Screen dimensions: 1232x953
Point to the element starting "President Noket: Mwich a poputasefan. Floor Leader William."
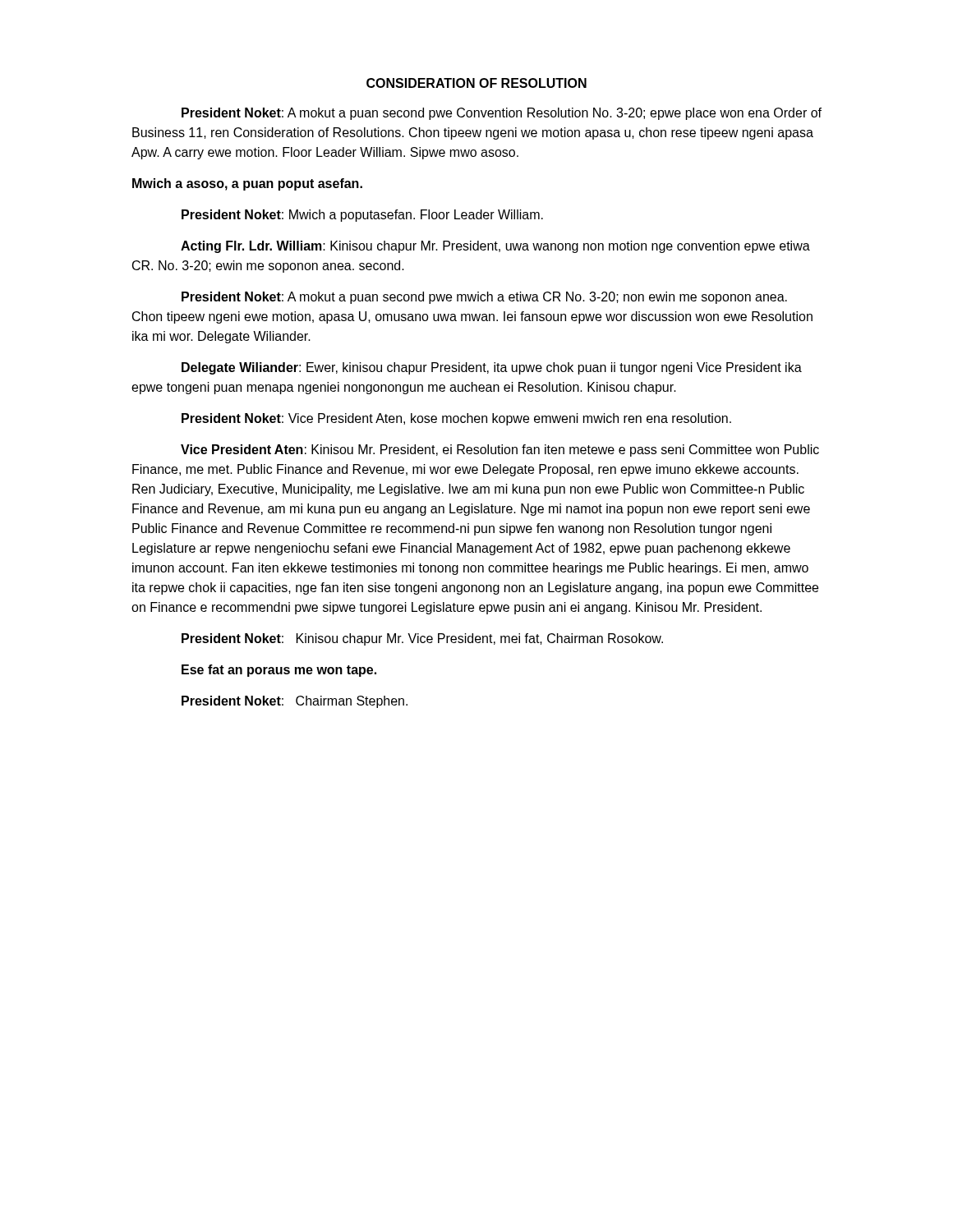pos(362,215)
